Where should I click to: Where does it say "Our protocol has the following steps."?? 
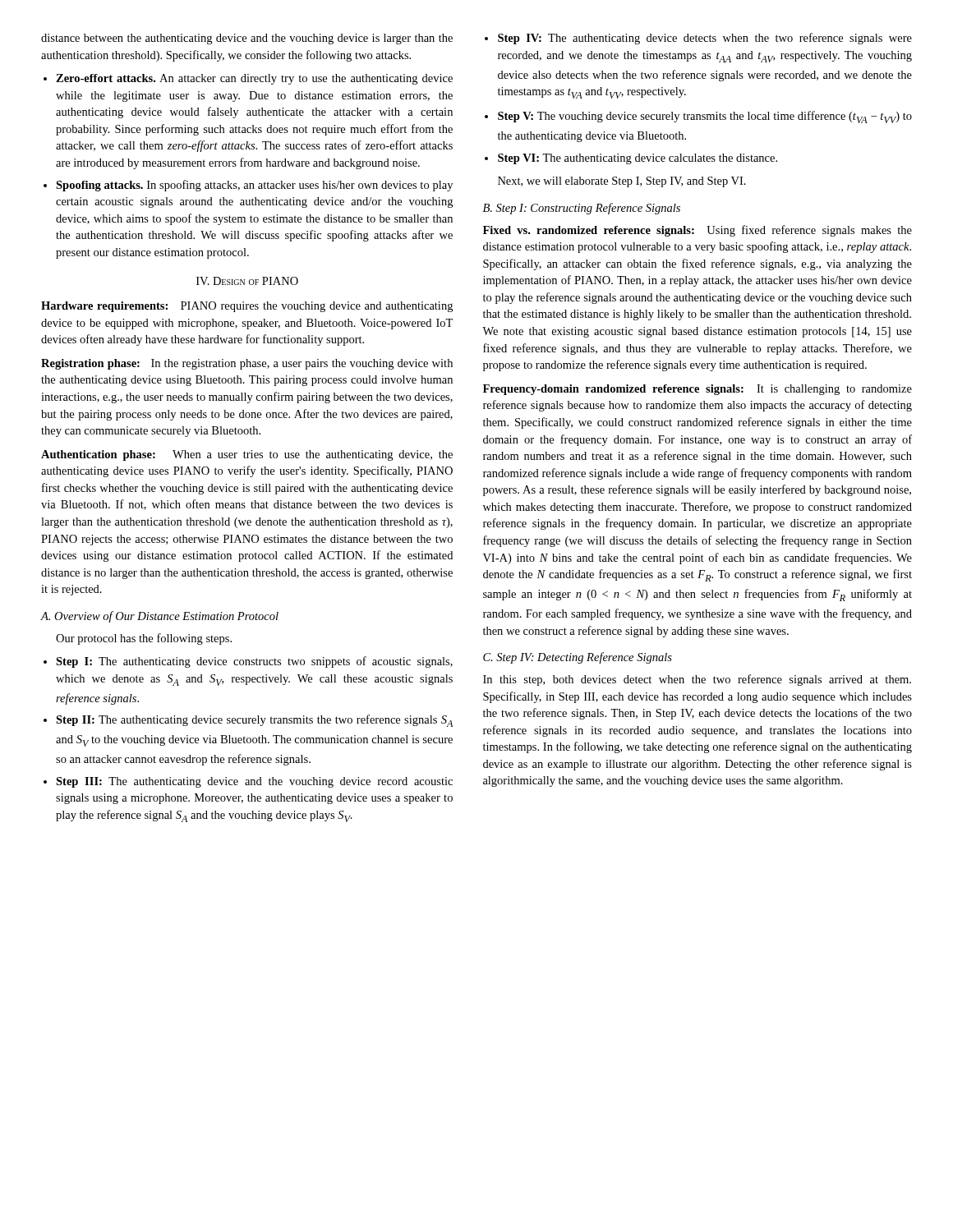(x=144, y=639)
